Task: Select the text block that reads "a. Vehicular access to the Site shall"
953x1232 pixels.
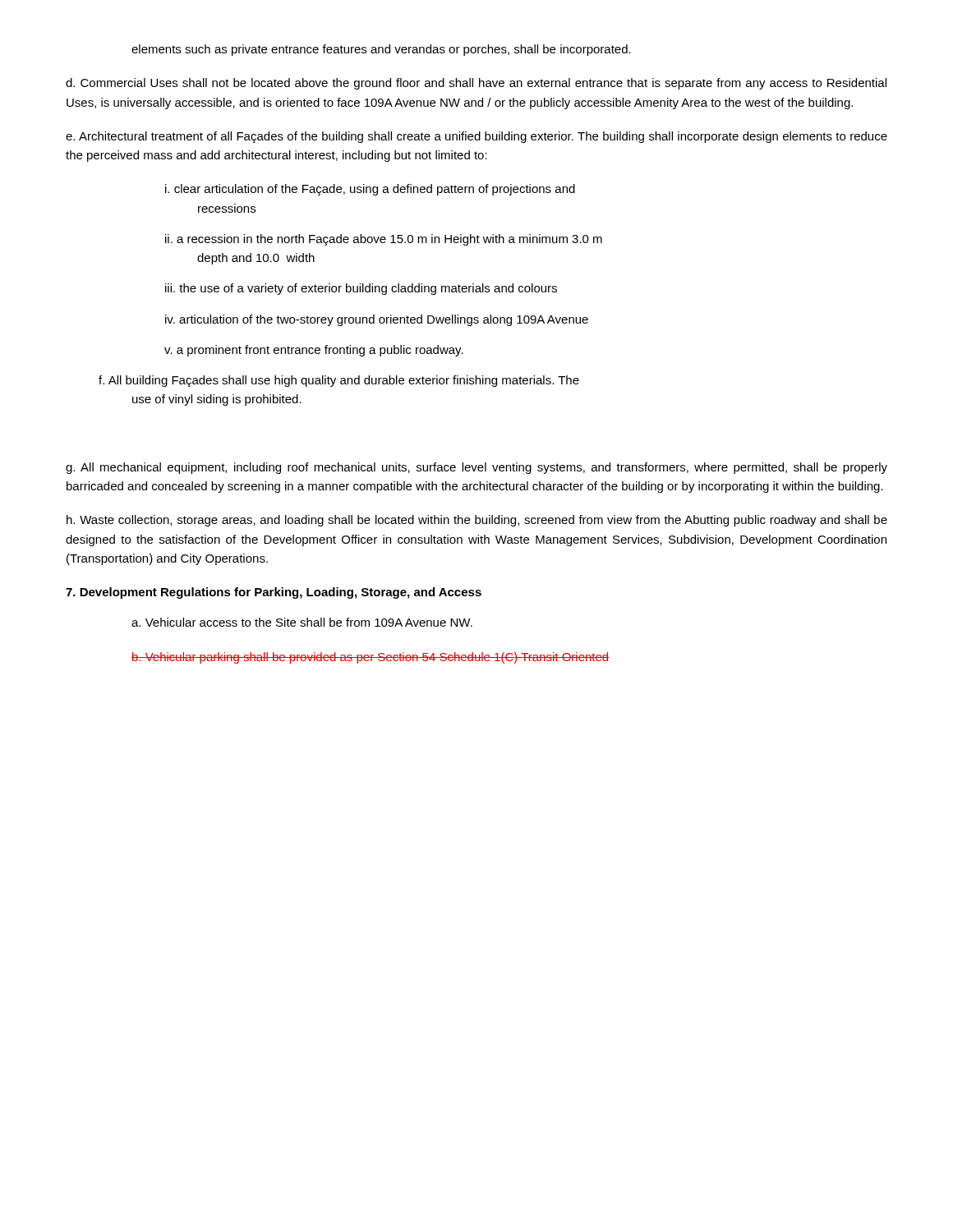Action: pyautogui.click(x=302, y=622)
